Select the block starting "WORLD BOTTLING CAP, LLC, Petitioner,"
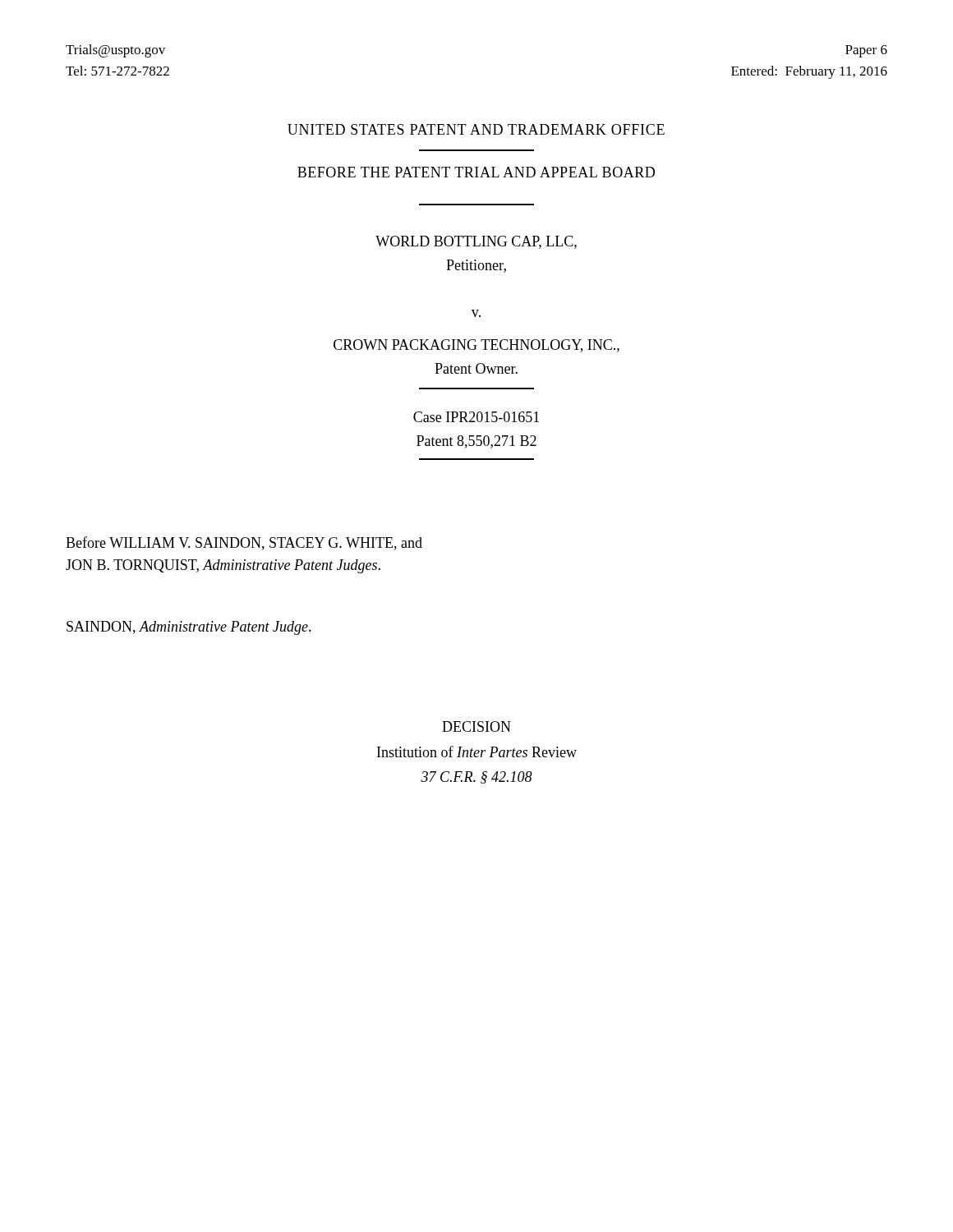 coord(476,253)
